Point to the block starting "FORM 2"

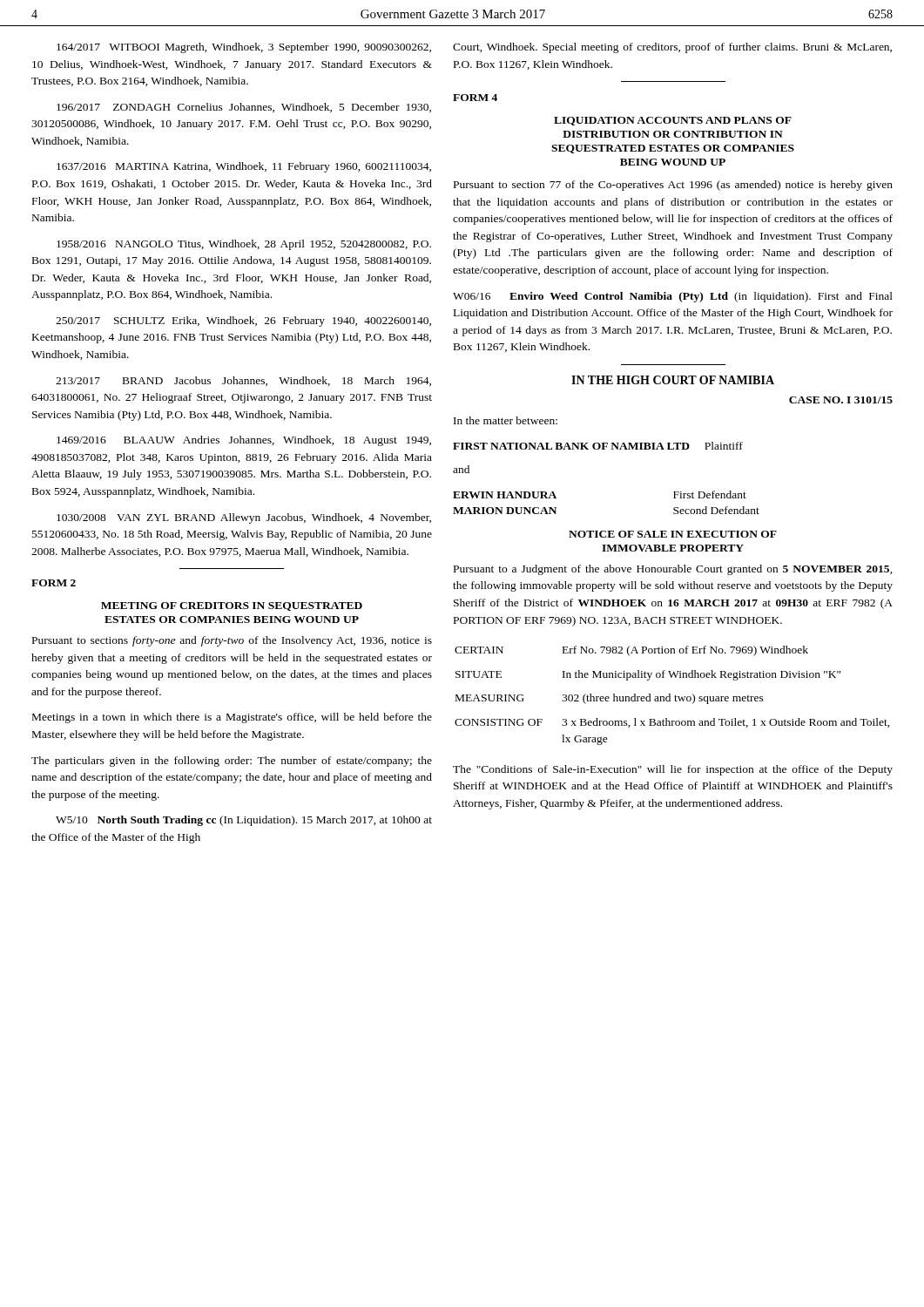click(x=54, y=583)
